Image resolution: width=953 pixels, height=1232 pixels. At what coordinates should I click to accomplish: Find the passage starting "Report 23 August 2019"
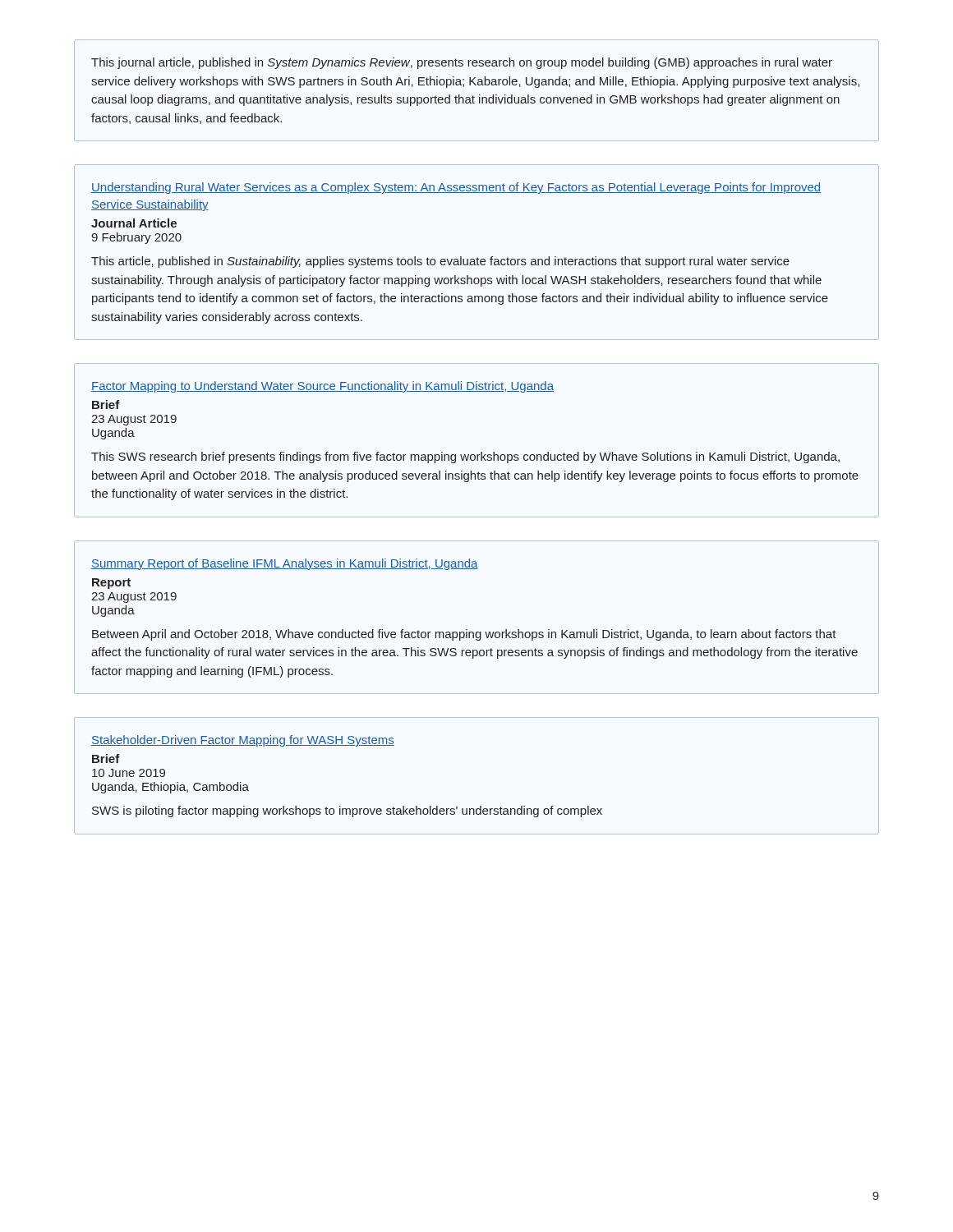111,584
